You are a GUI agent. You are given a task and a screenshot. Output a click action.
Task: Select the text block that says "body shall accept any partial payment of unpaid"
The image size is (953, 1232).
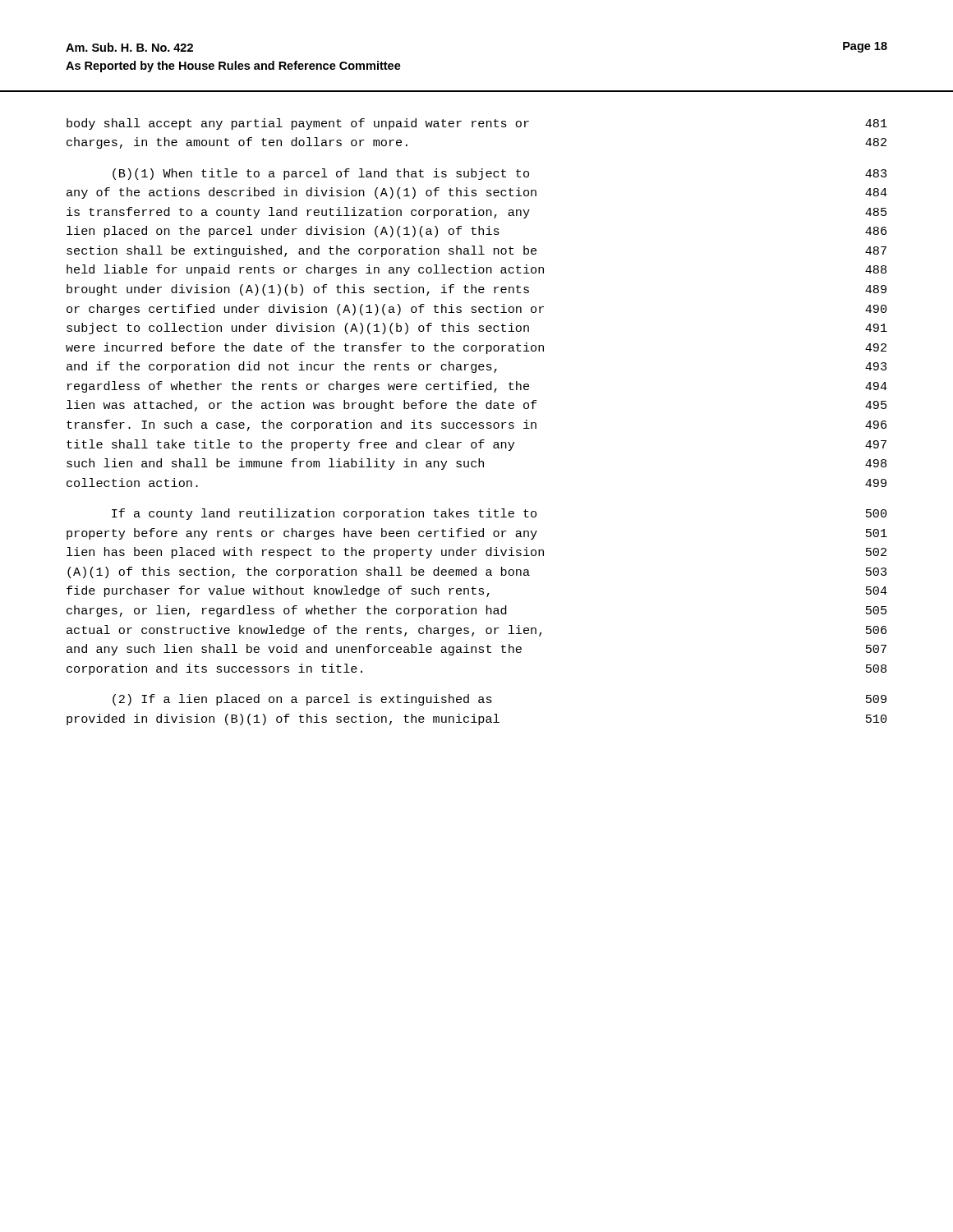tap(476, 134)
